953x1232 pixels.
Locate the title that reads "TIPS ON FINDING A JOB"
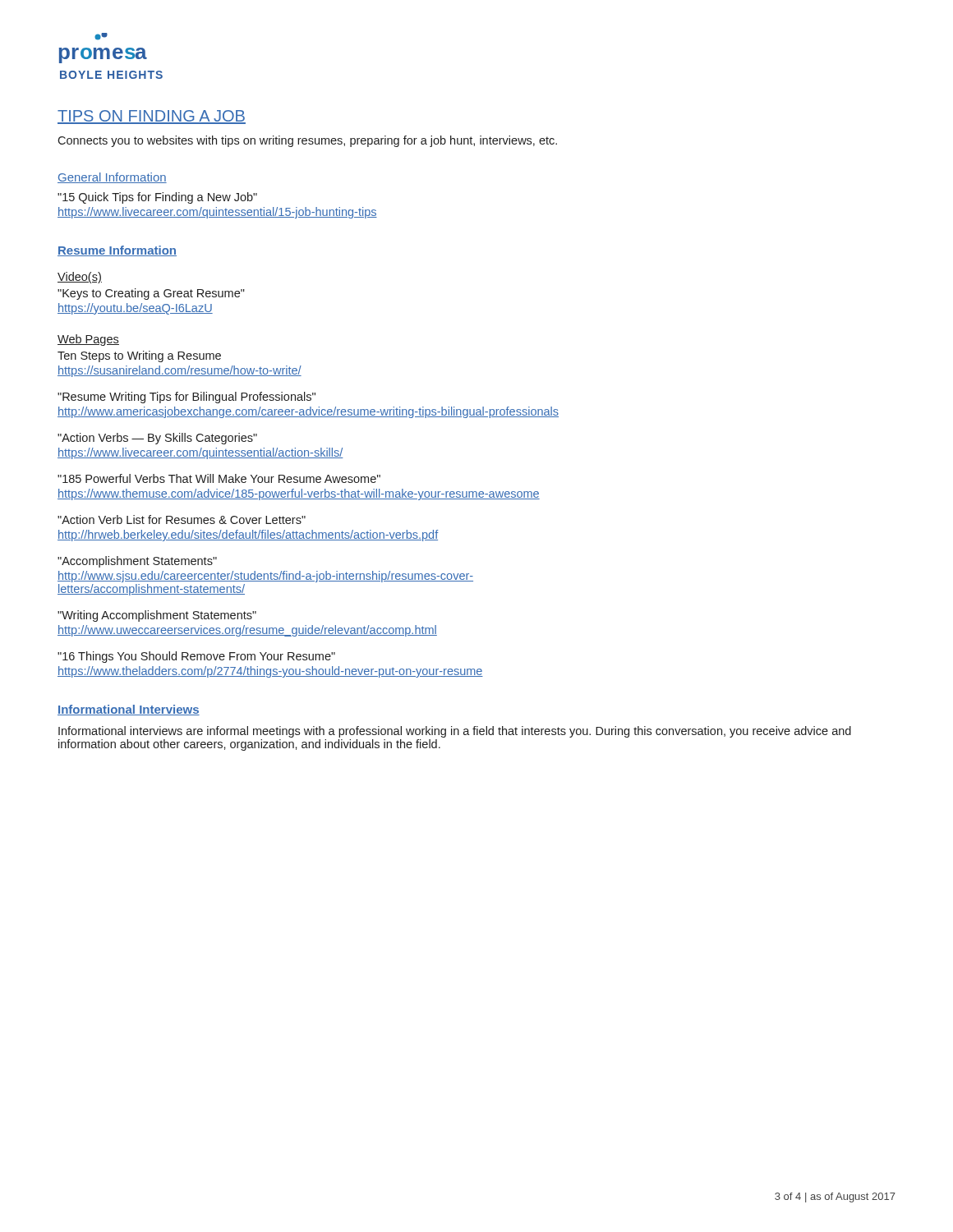click(152, 117)
